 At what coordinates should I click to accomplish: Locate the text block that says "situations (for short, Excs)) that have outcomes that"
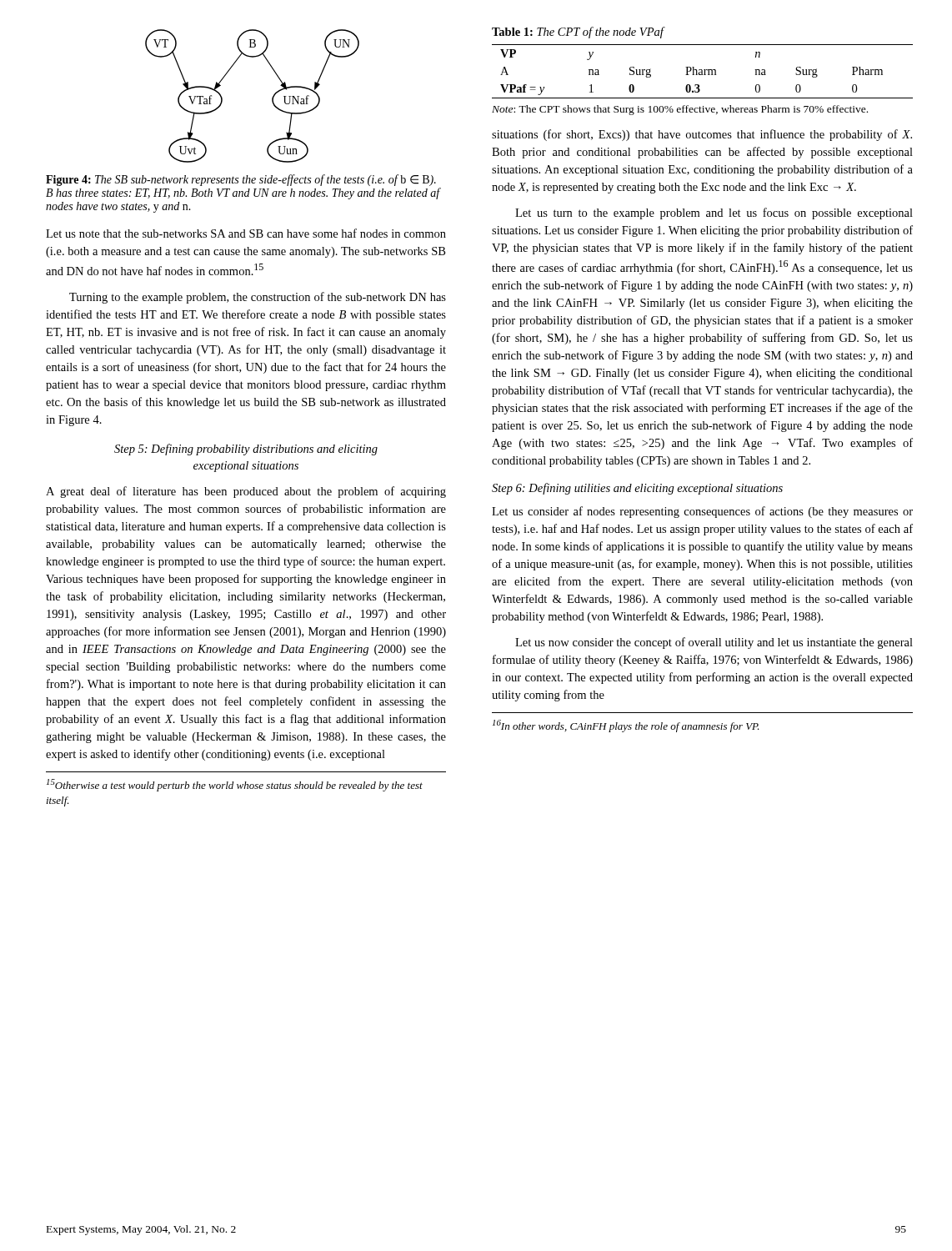click(702, 160)
